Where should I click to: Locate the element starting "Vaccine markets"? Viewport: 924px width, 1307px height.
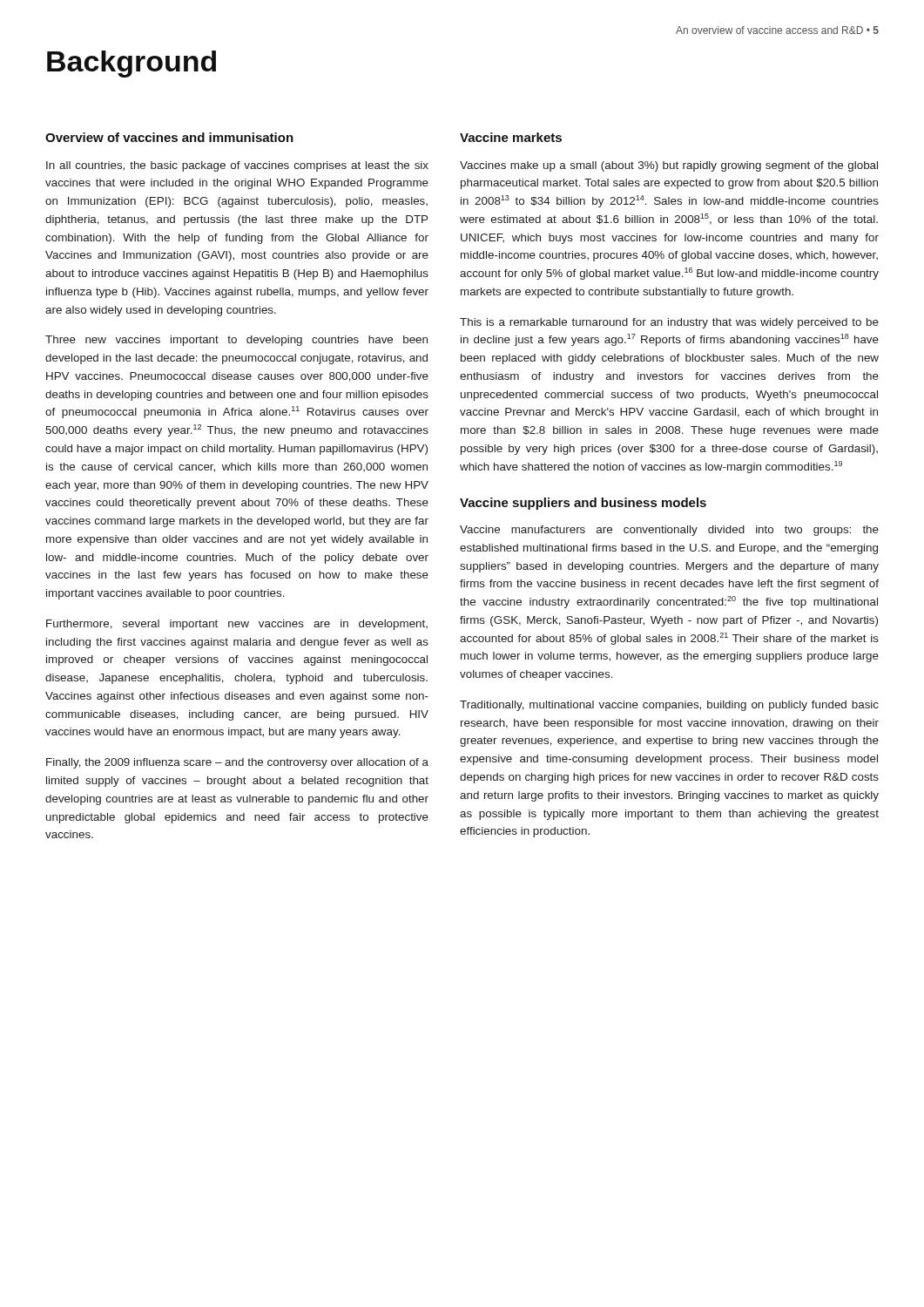pyautogui.click(x=511, y=137)
